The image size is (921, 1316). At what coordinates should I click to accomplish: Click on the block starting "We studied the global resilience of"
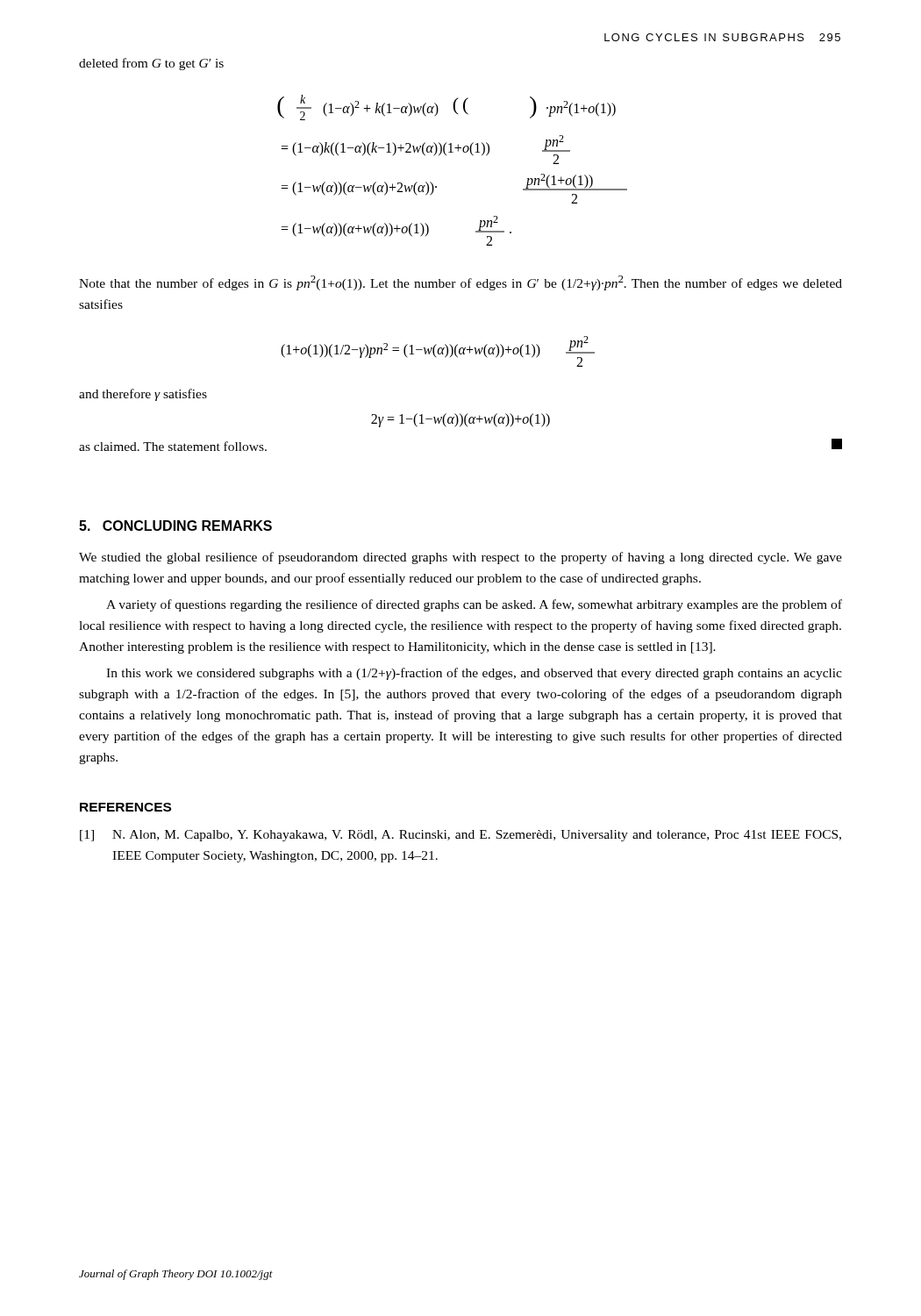pyautogui.click(x=460, y=567)
